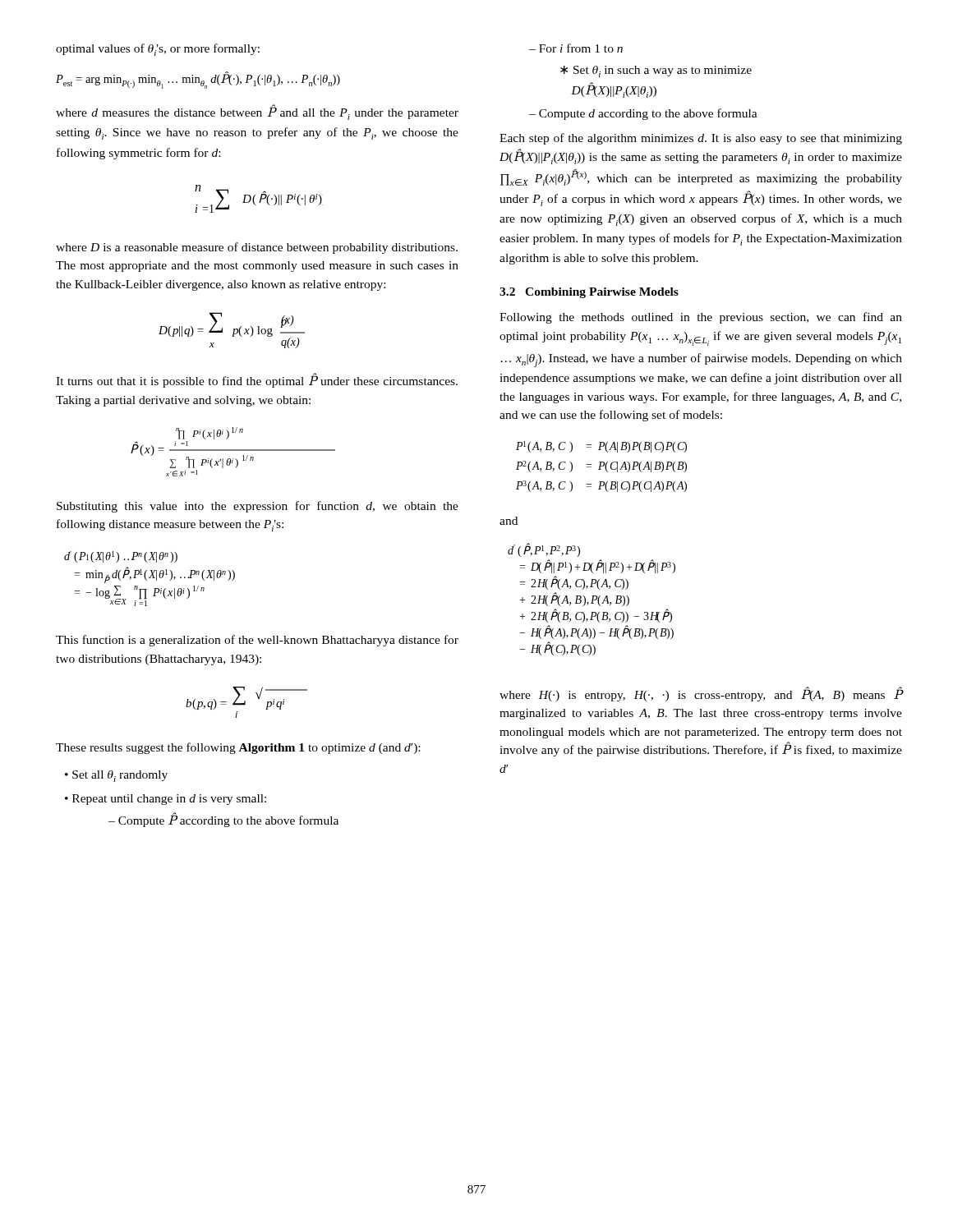Point to the block starting "D ( p"
Viewport: 953px width, 1232px height.
tap(257, 330)
